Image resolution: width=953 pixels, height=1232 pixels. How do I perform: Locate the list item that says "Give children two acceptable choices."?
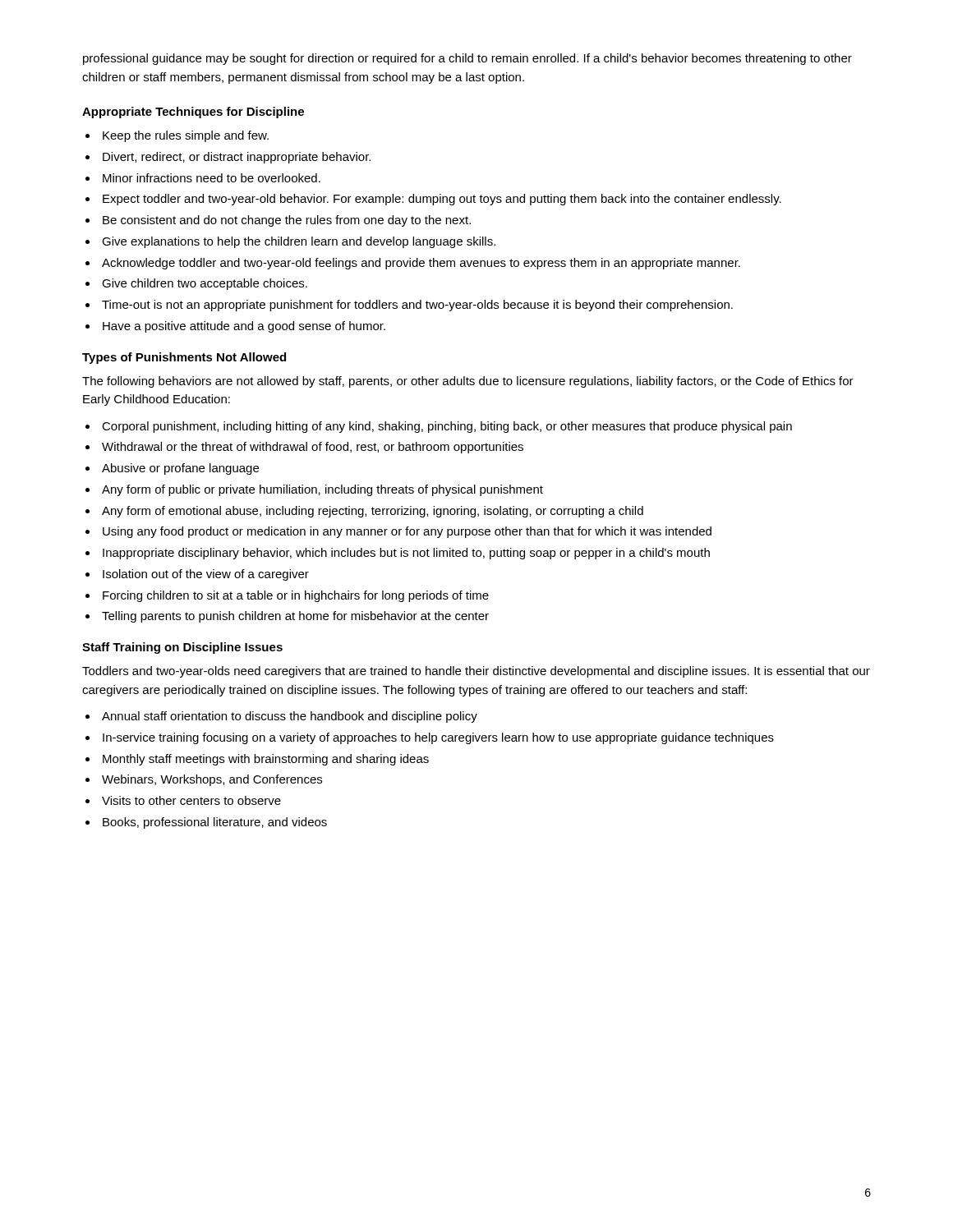pyautogui.click(x=205, y=283)
